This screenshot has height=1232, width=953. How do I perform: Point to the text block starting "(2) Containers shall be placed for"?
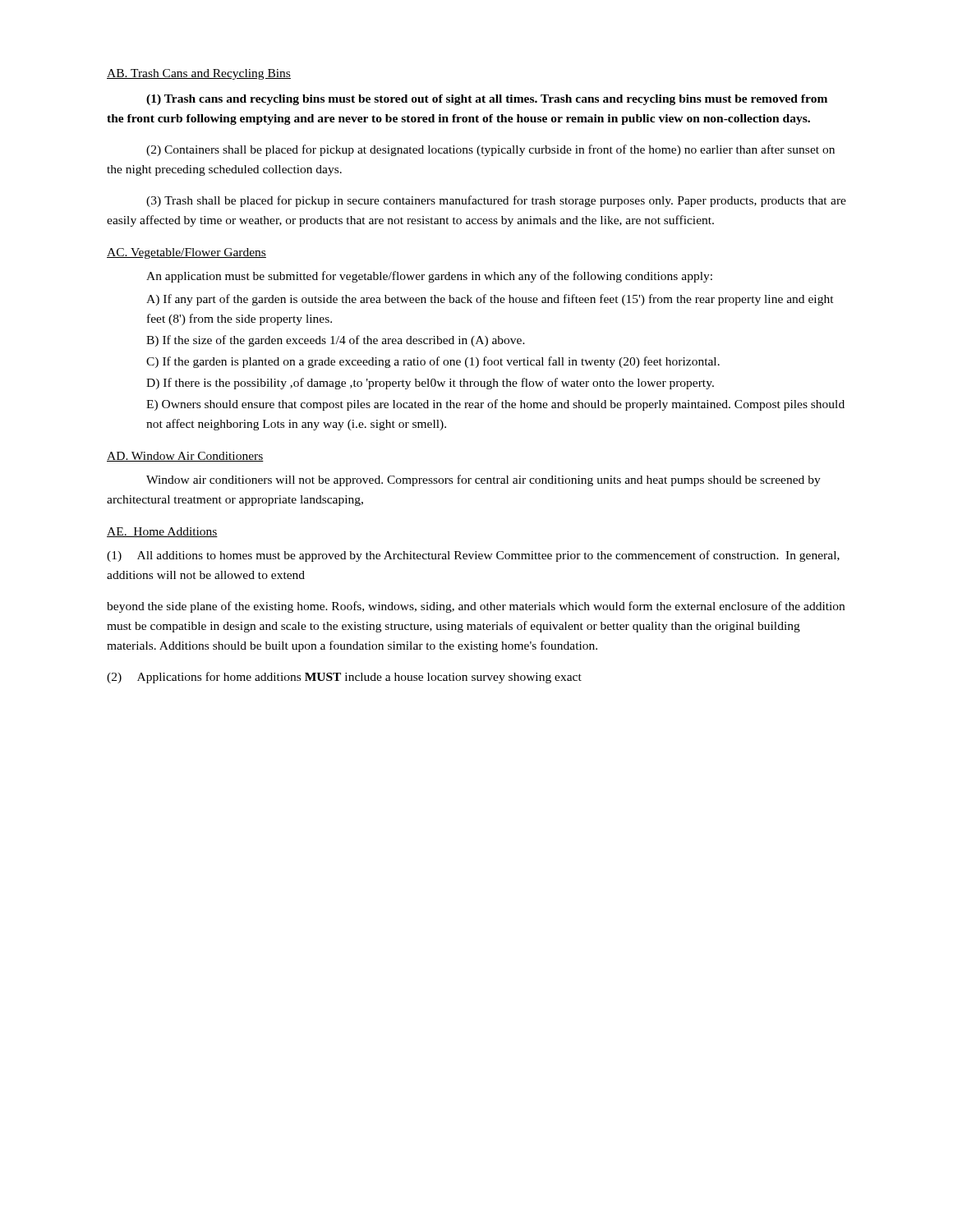476,159
